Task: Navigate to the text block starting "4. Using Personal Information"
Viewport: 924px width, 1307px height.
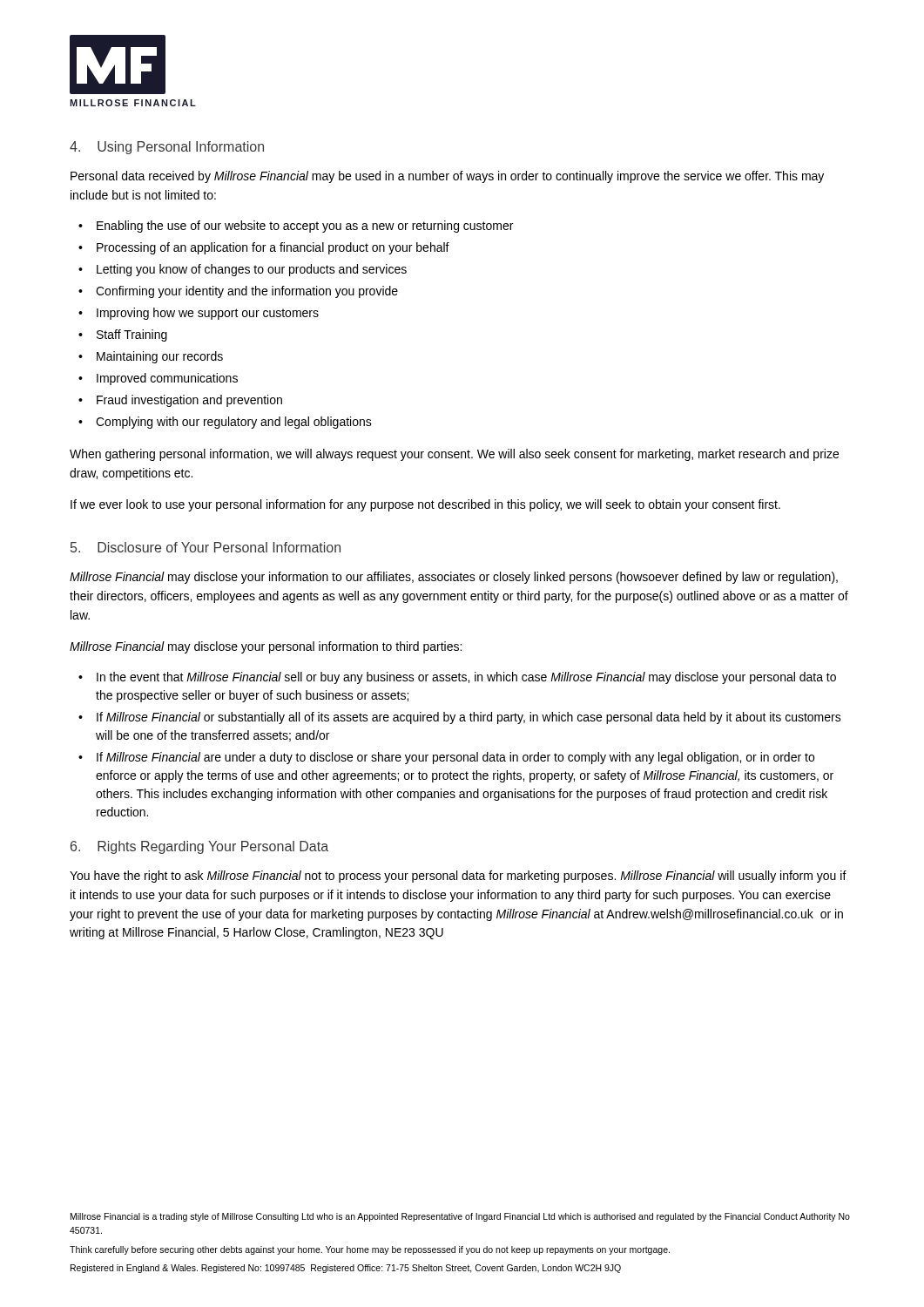Action: (x=167, y=147)
